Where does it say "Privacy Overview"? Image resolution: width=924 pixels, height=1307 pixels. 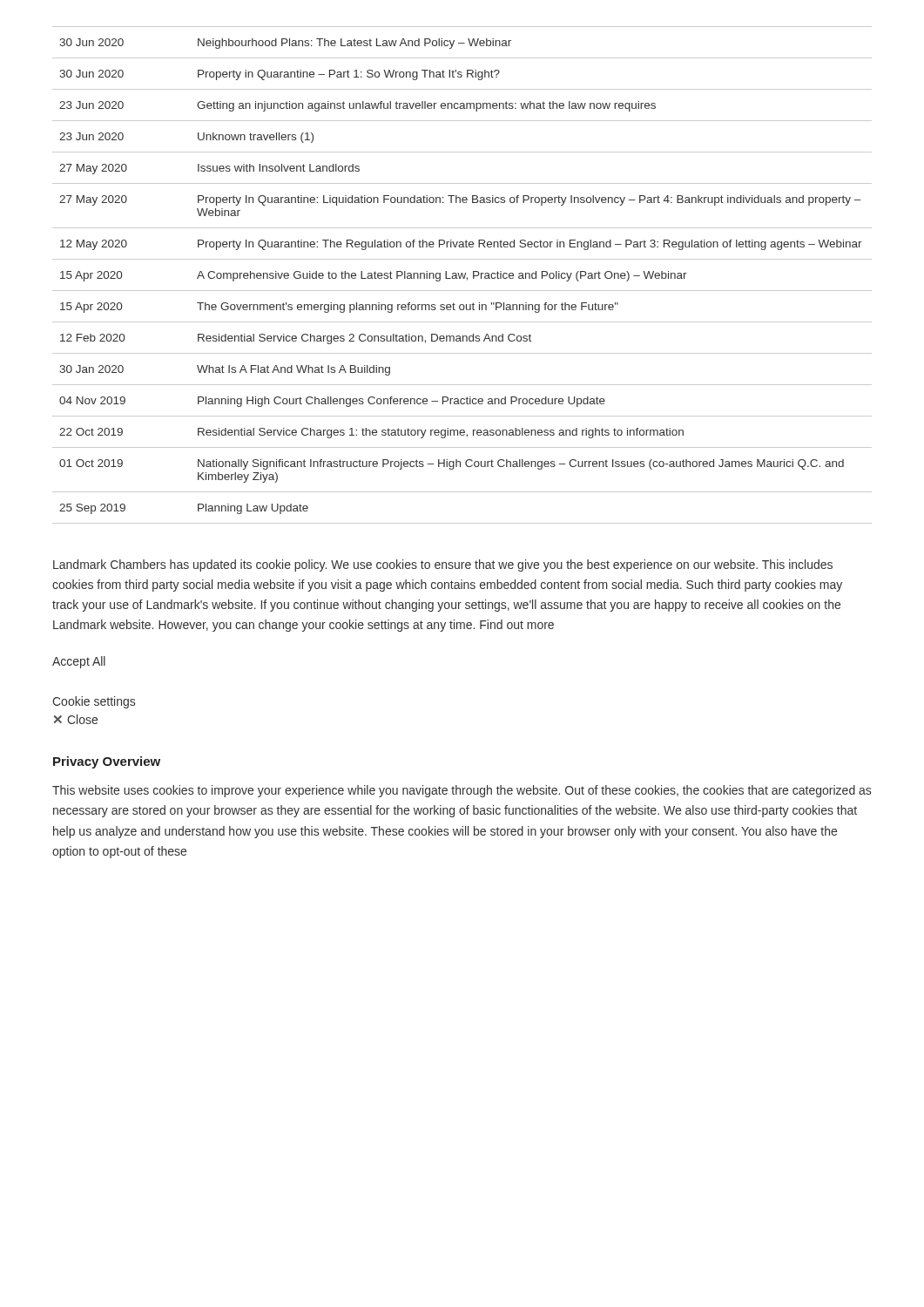pos(106,761)
